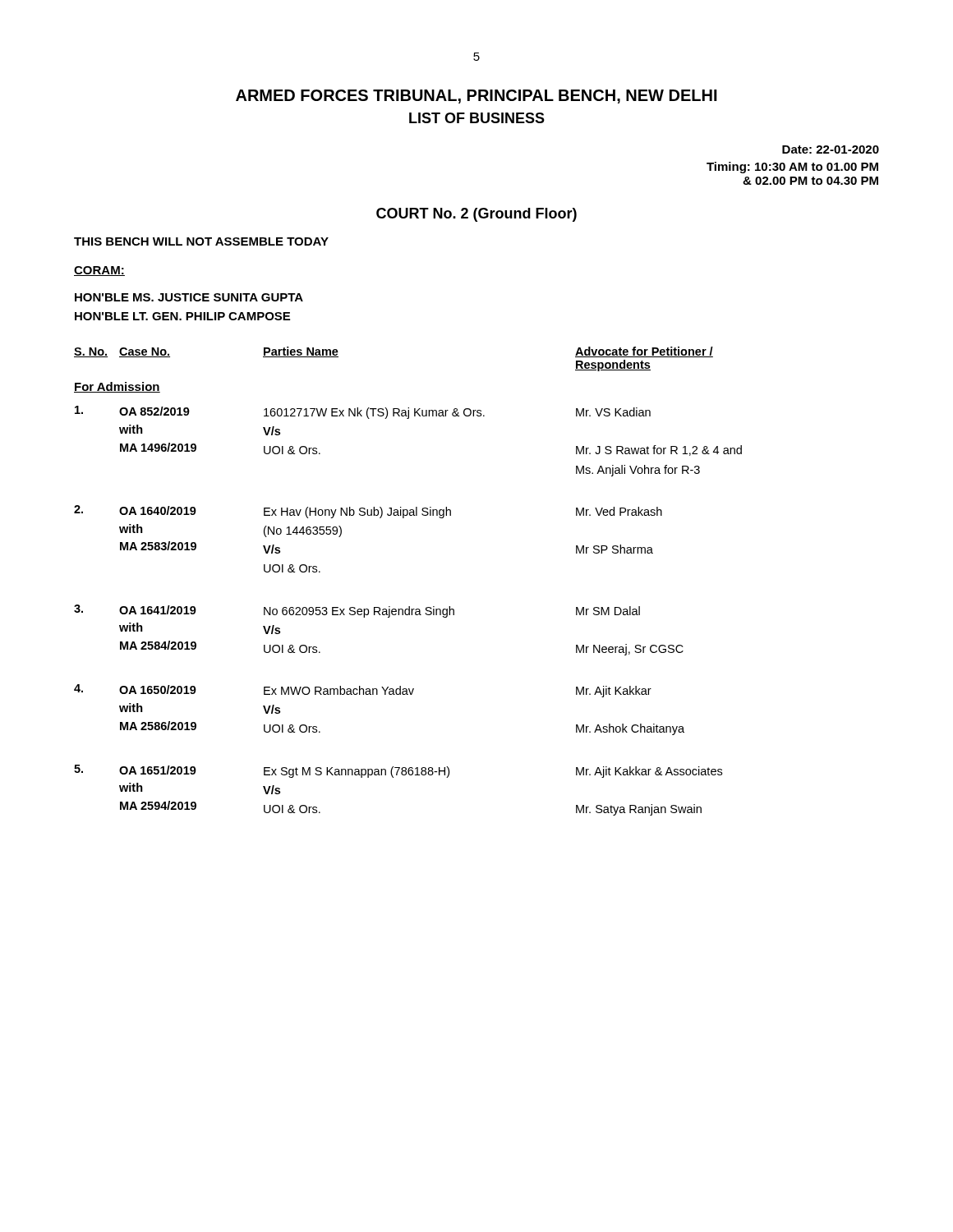The image size is (953, 1232).
Task: Click on the table containing "S. No. Case No."
Action: pos(476,582)
